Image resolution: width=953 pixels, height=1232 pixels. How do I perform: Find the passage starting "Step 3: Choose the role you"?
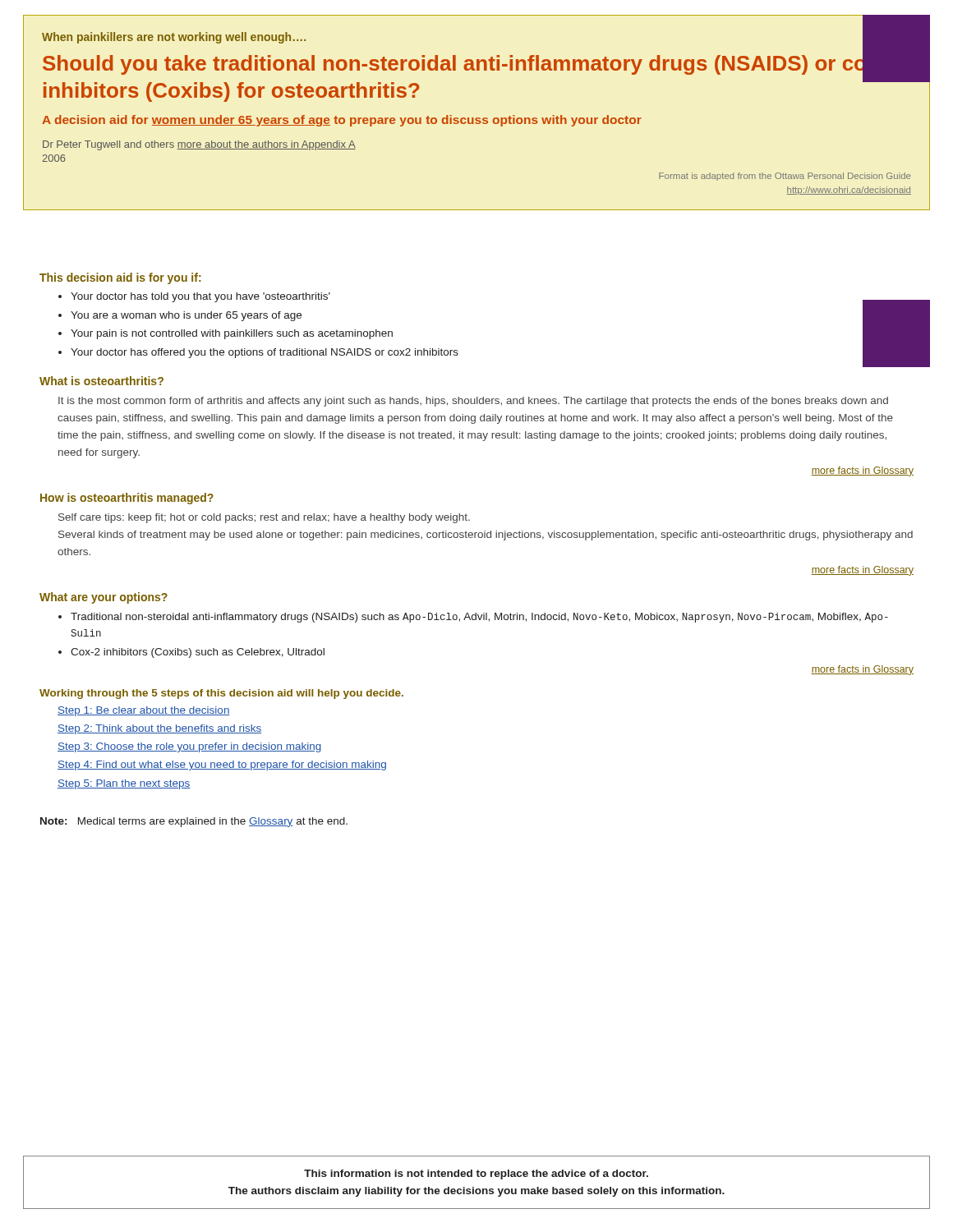189,746
